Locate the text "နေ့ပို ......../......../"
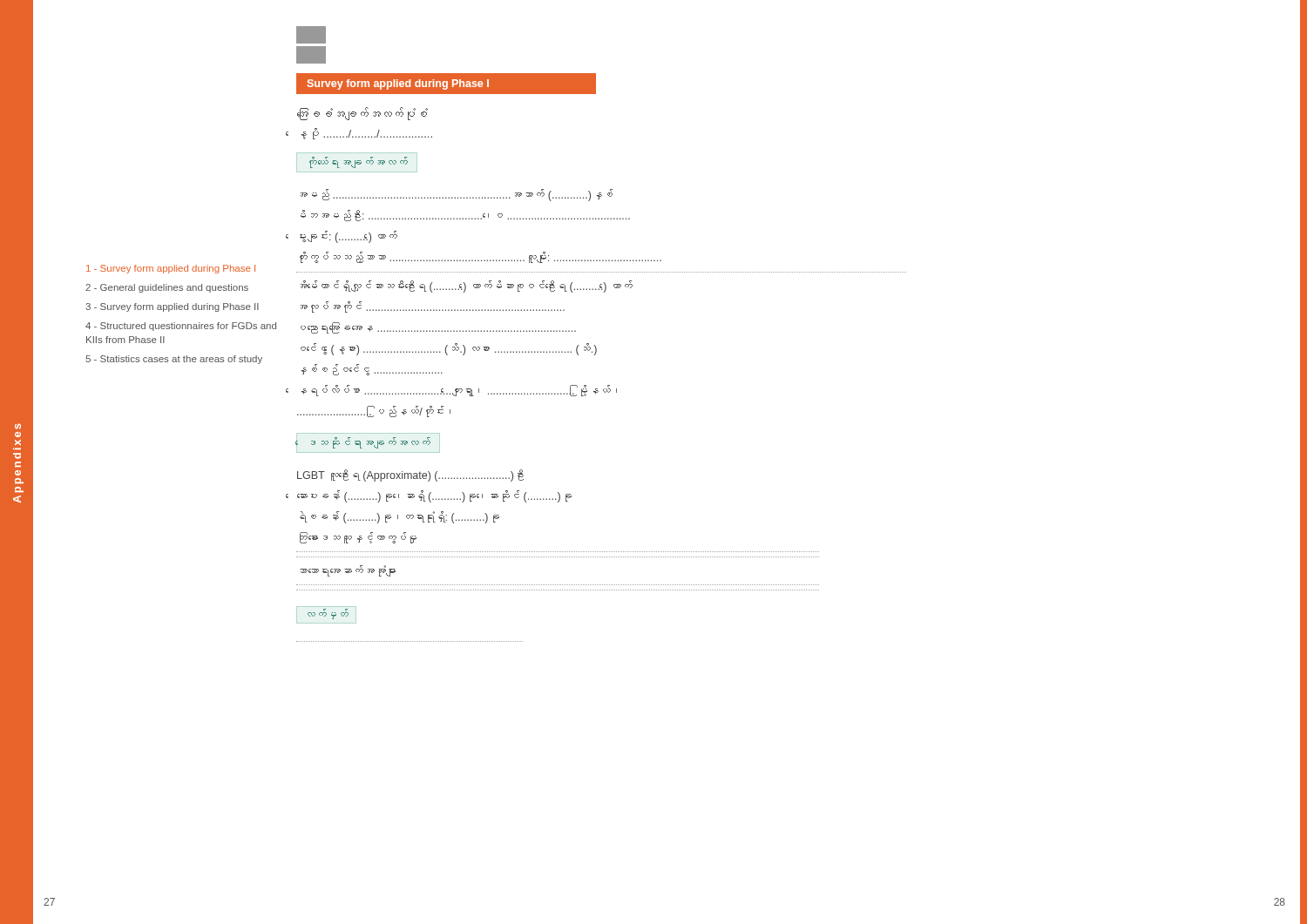 pyautogui.click(x=365, y=134)
